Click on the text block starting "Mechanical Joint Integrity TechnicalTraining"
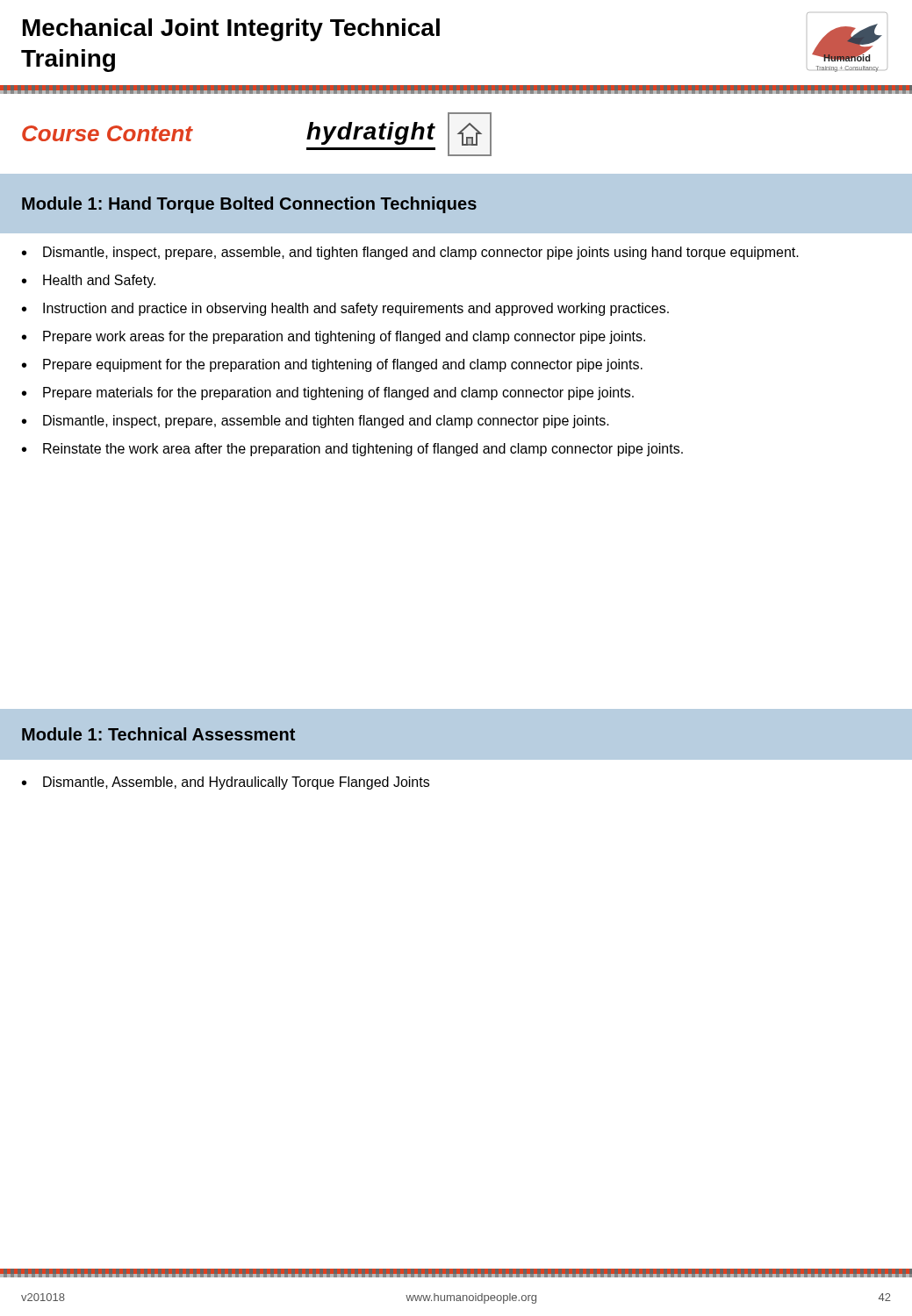The image size is (912, 1316). [231, 43]
